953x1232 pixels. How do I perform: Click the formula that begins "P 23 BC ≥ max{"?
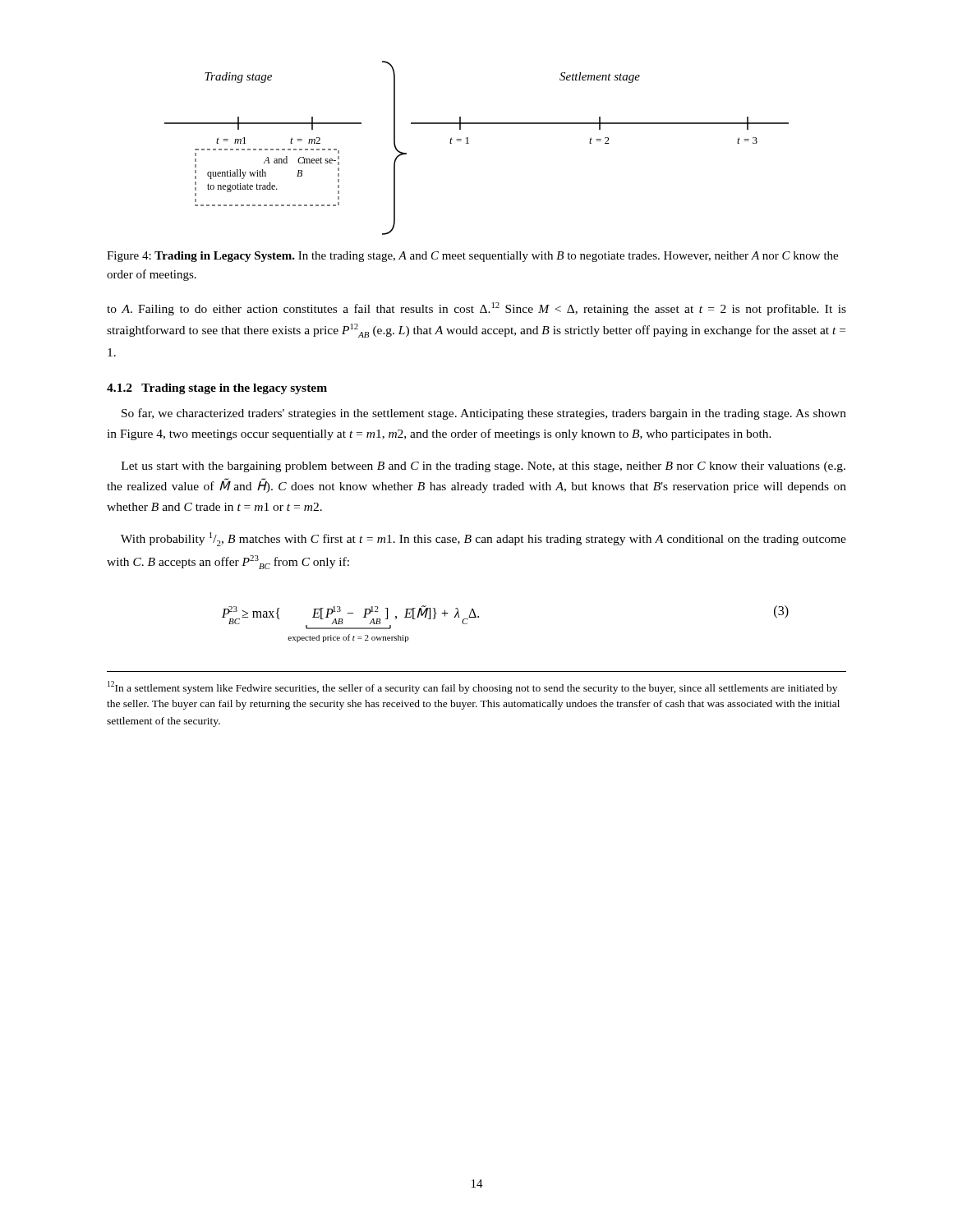click(230, 619)
